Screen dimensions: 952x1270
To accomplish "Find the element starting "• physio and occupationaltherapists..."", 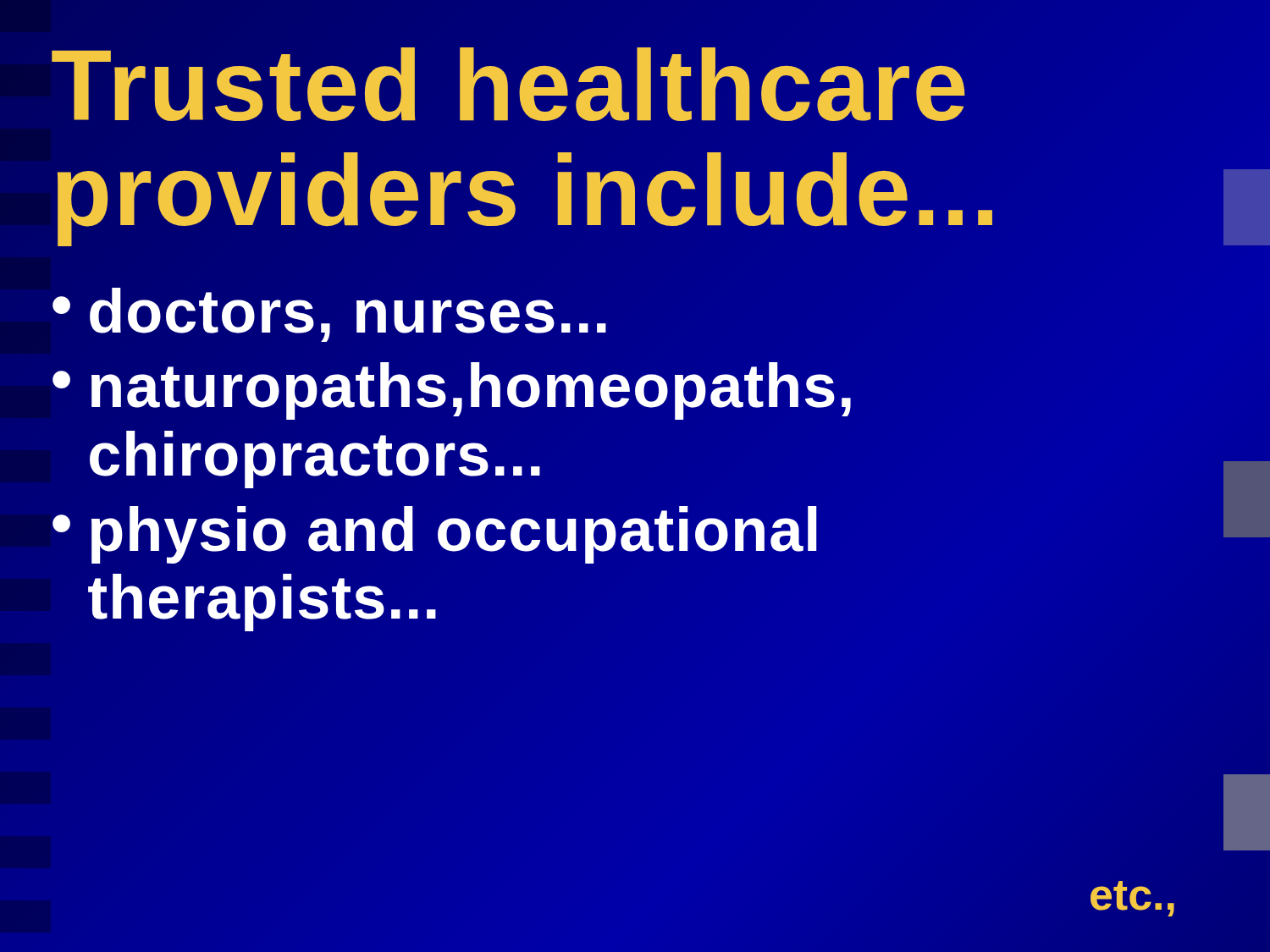I will coord(436,564).
